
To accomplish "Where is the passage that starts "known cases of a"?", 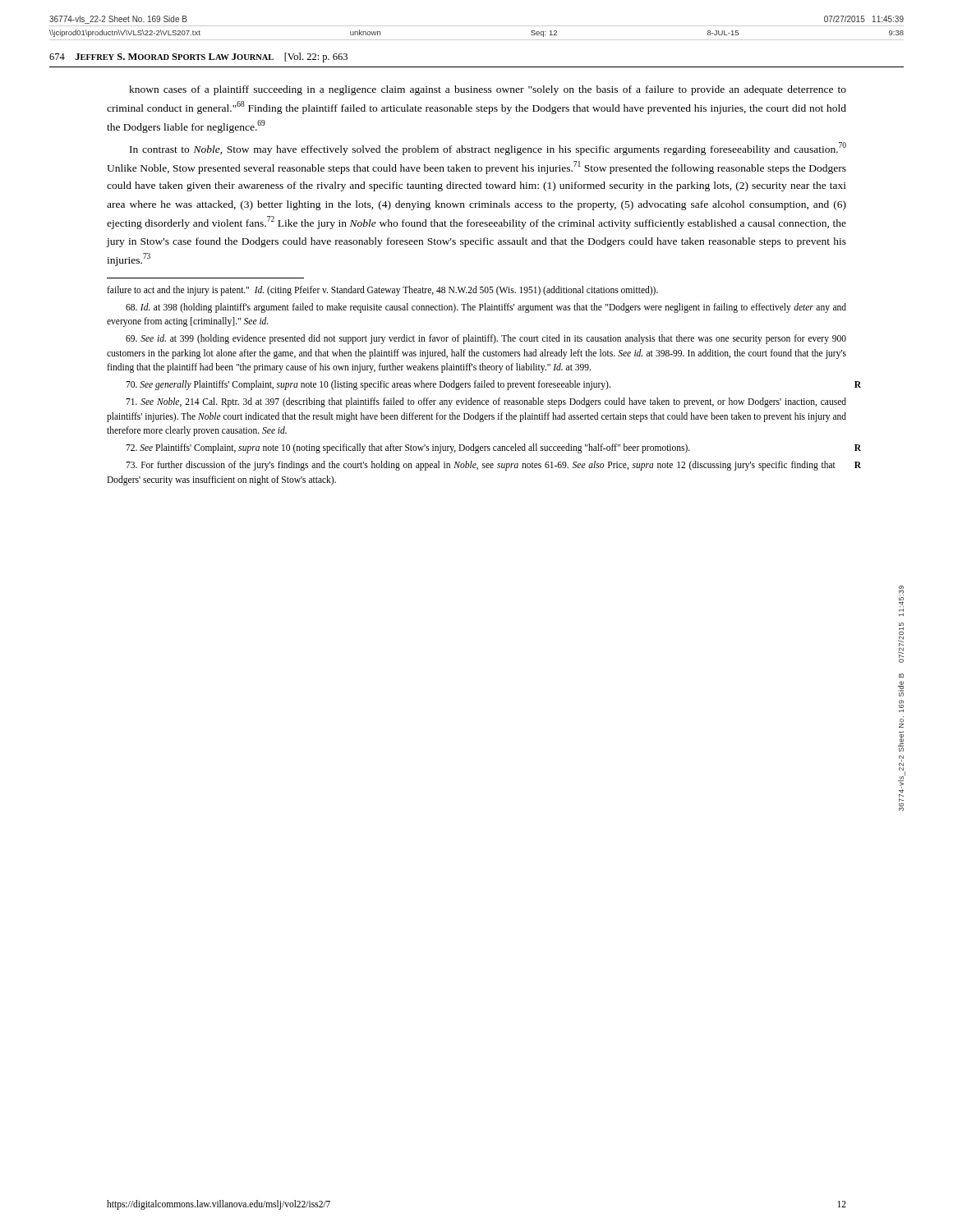I will pyautogui.click(x=476, y=108).
